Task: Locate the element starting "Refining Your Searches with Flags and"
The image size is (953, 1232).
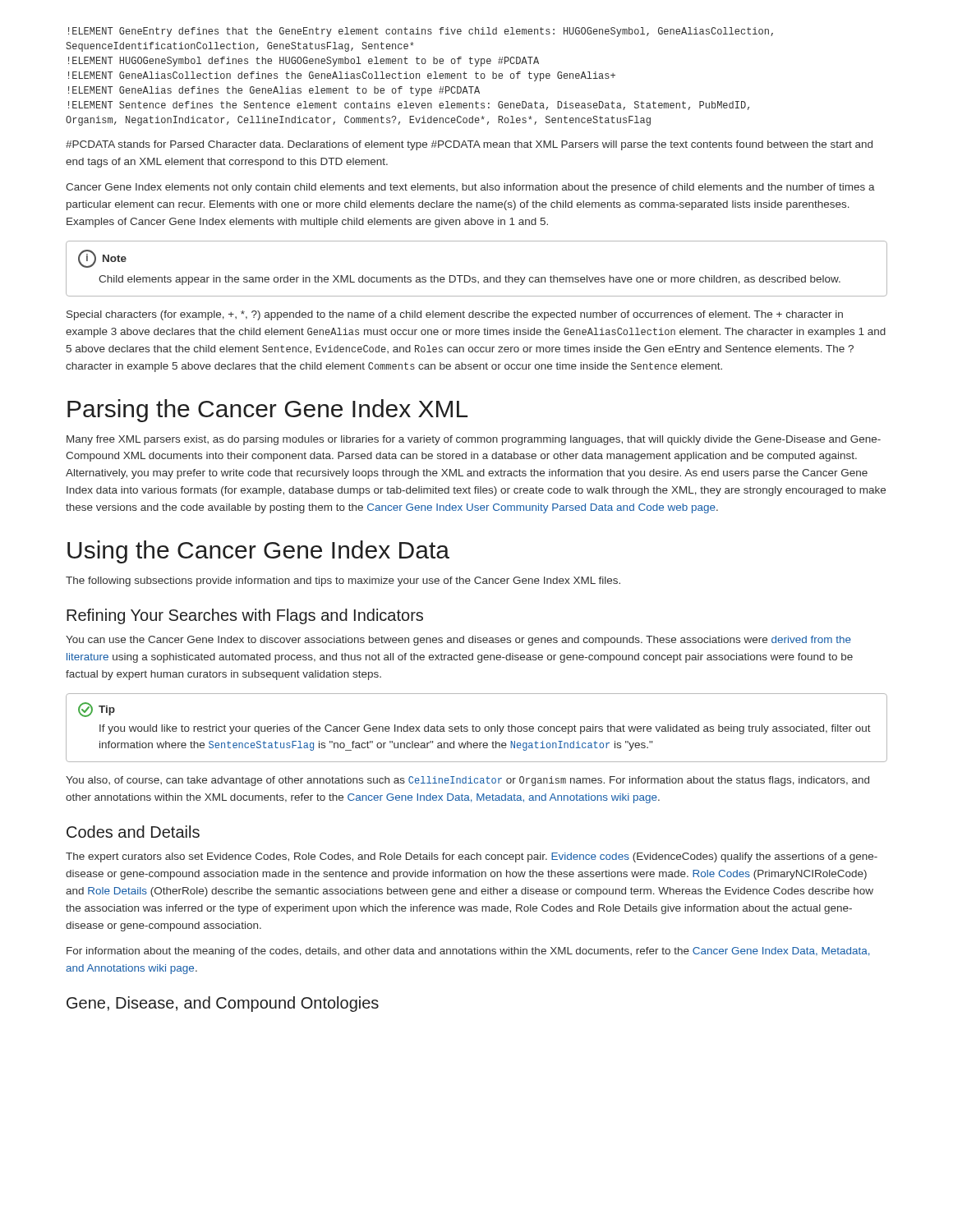Action: 245,616
